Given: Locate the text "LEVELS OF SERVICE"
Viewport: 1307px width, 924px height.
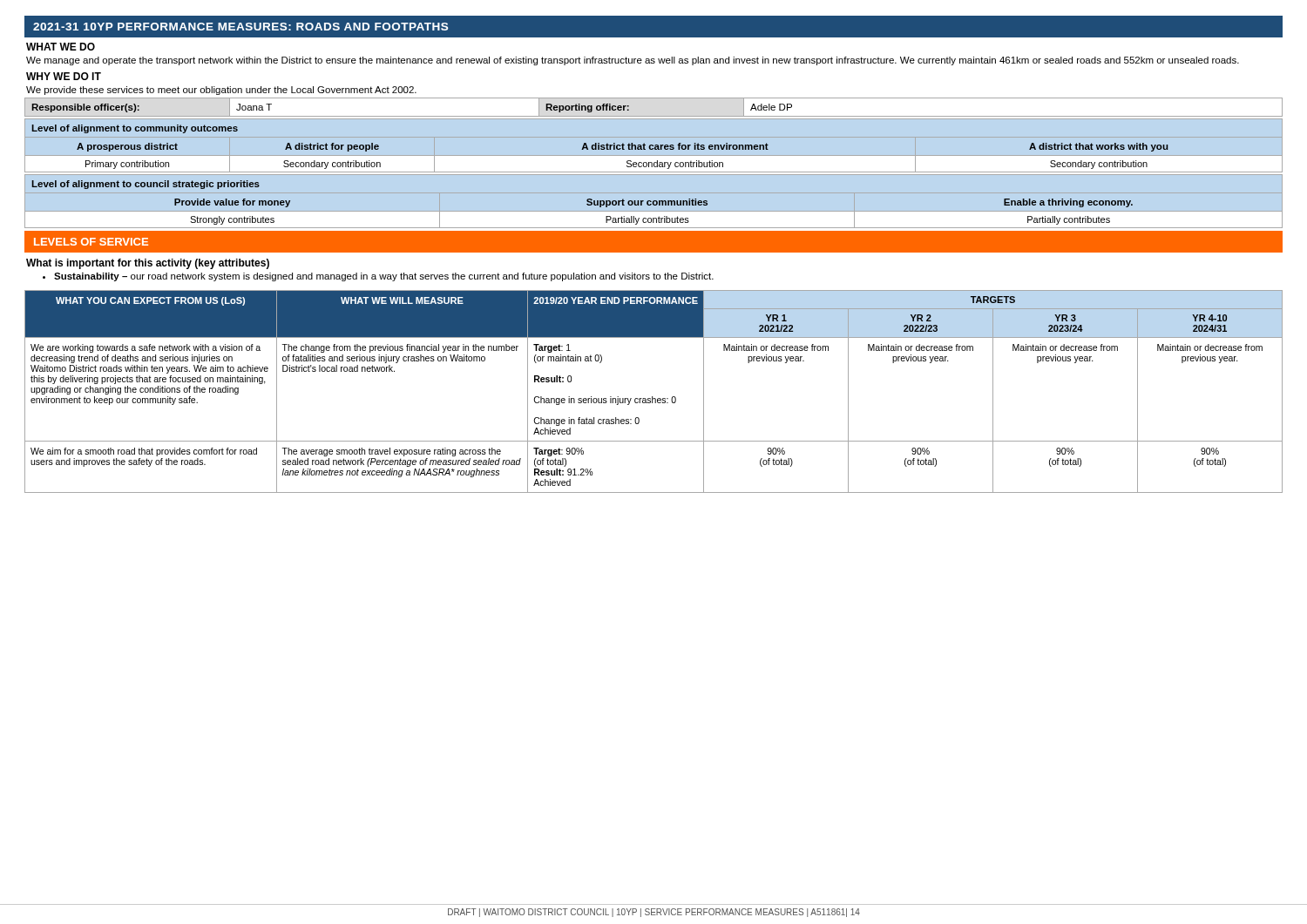Looking at the screenshot, I should point(91,242).
